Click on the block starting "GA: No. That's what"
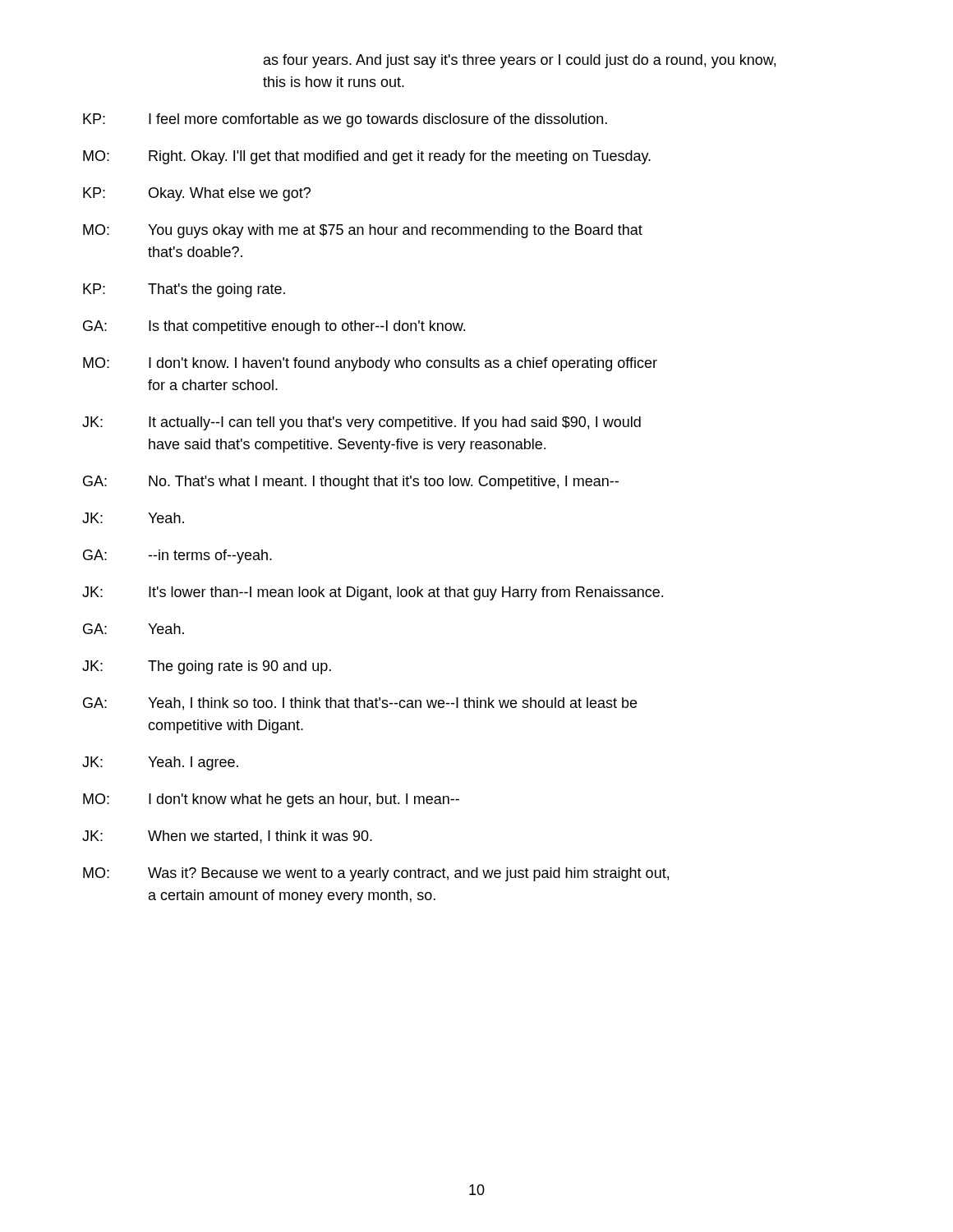Image resolution: width=953 pixels, height=1232 pixels. (485, 482)
